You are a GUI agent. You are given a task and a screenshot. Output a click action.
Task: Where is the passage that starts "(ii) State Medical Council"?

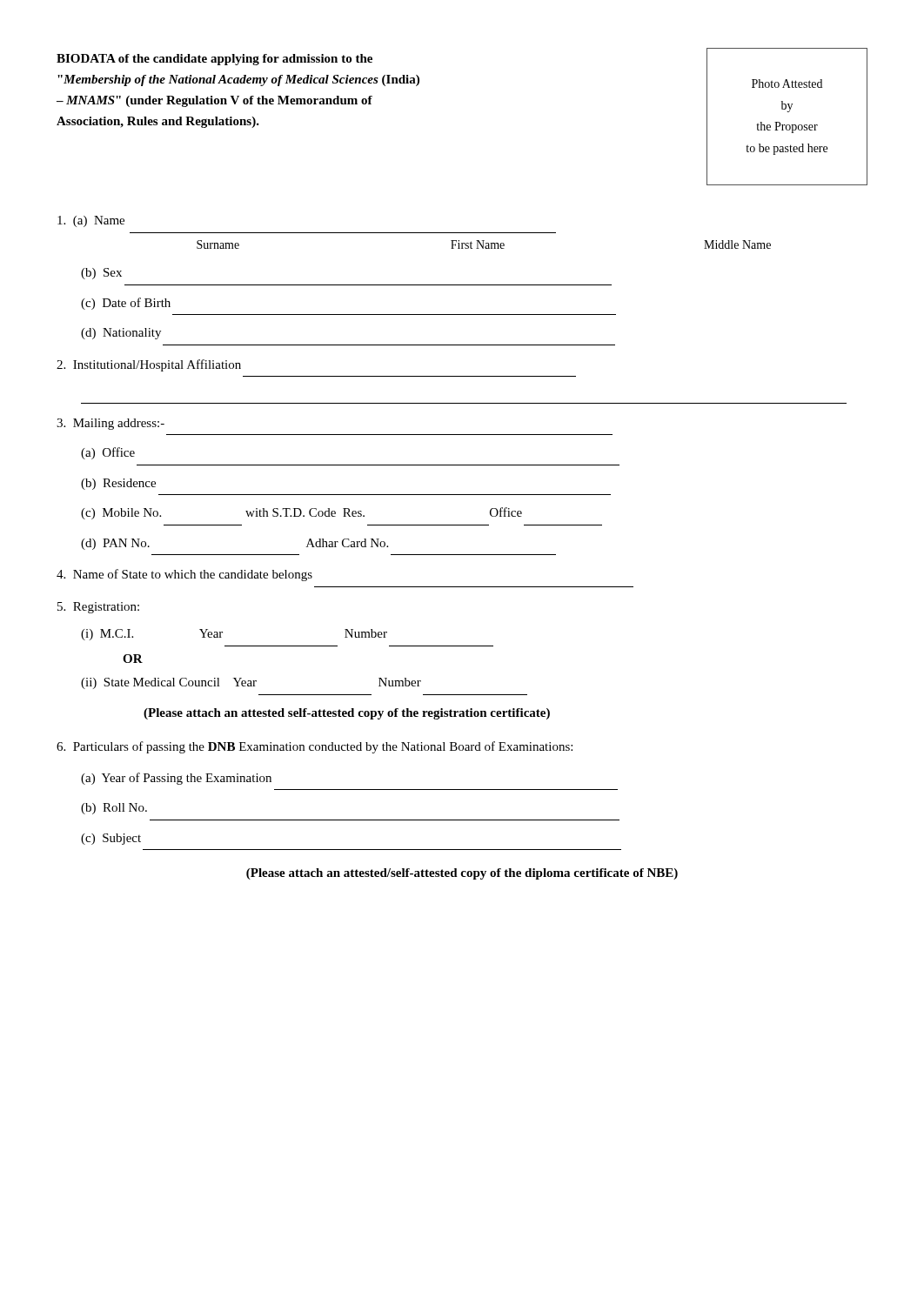click(304, 683)
